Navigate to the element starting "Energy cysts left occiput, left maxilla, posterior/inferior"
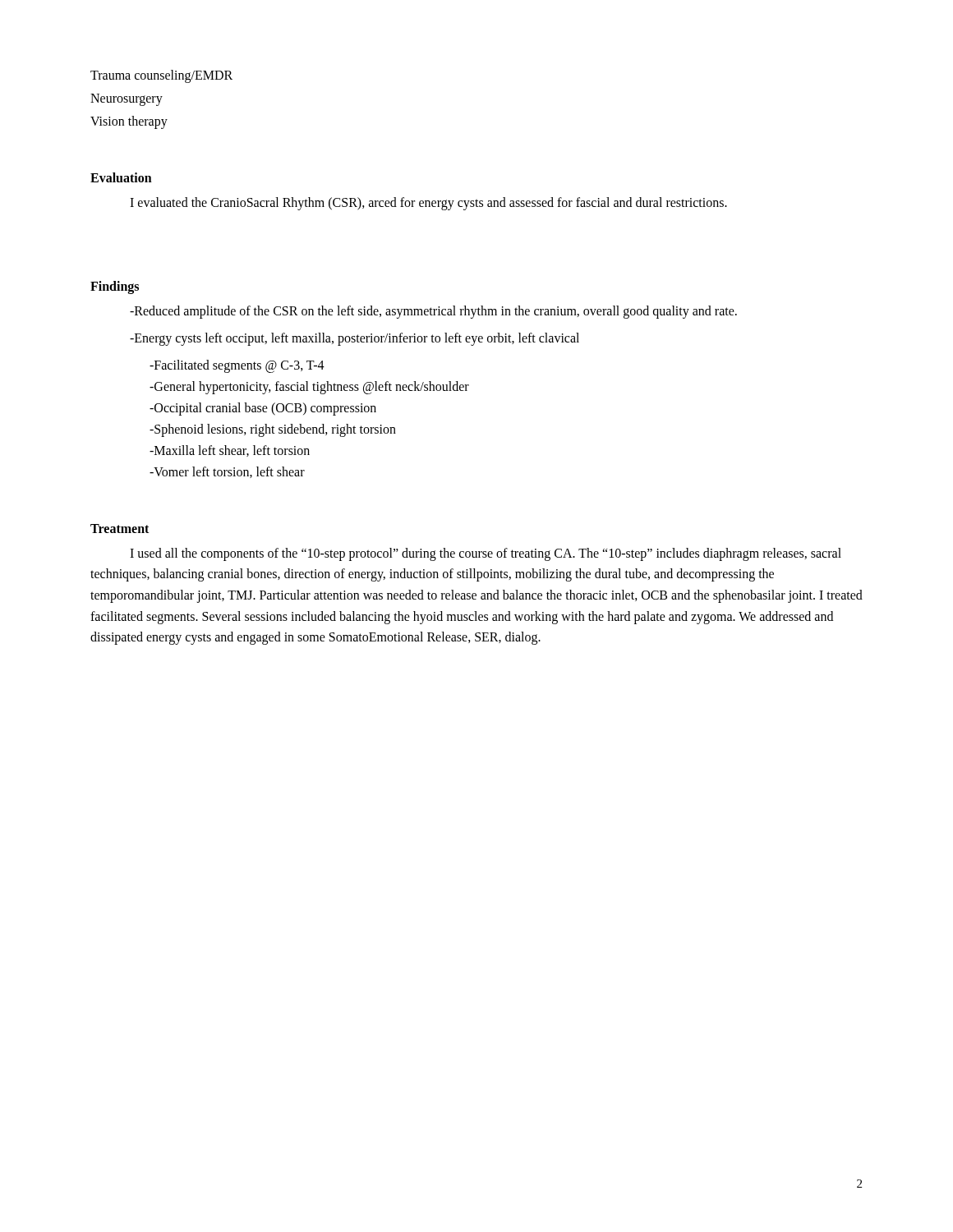This screenshot has height=1232, width=953. click(x=355, y=338)
